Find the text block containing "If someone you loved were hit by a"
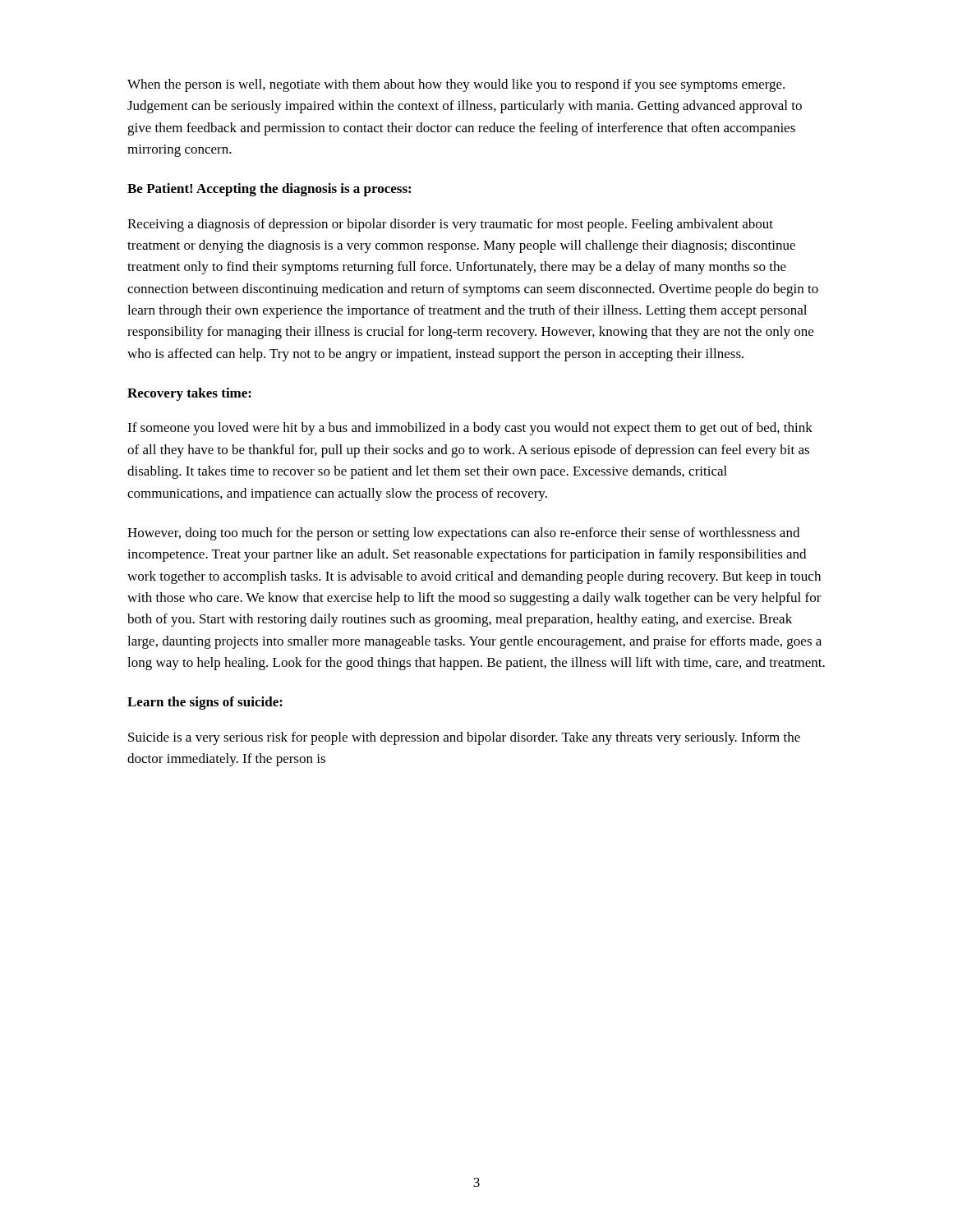 pyautogui.click(x=470, y=460)
